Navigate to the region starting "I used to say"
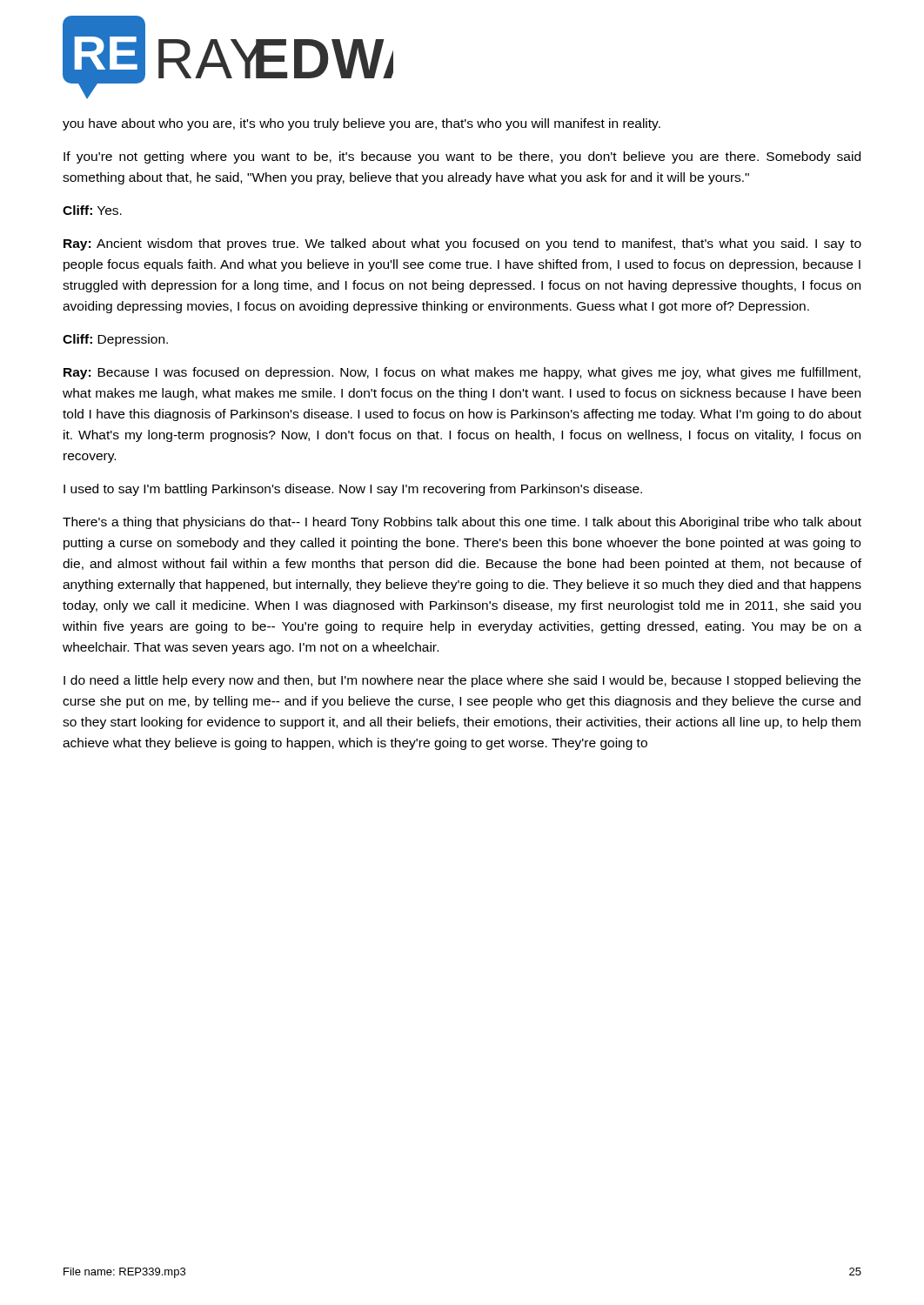 coord(353,489)
